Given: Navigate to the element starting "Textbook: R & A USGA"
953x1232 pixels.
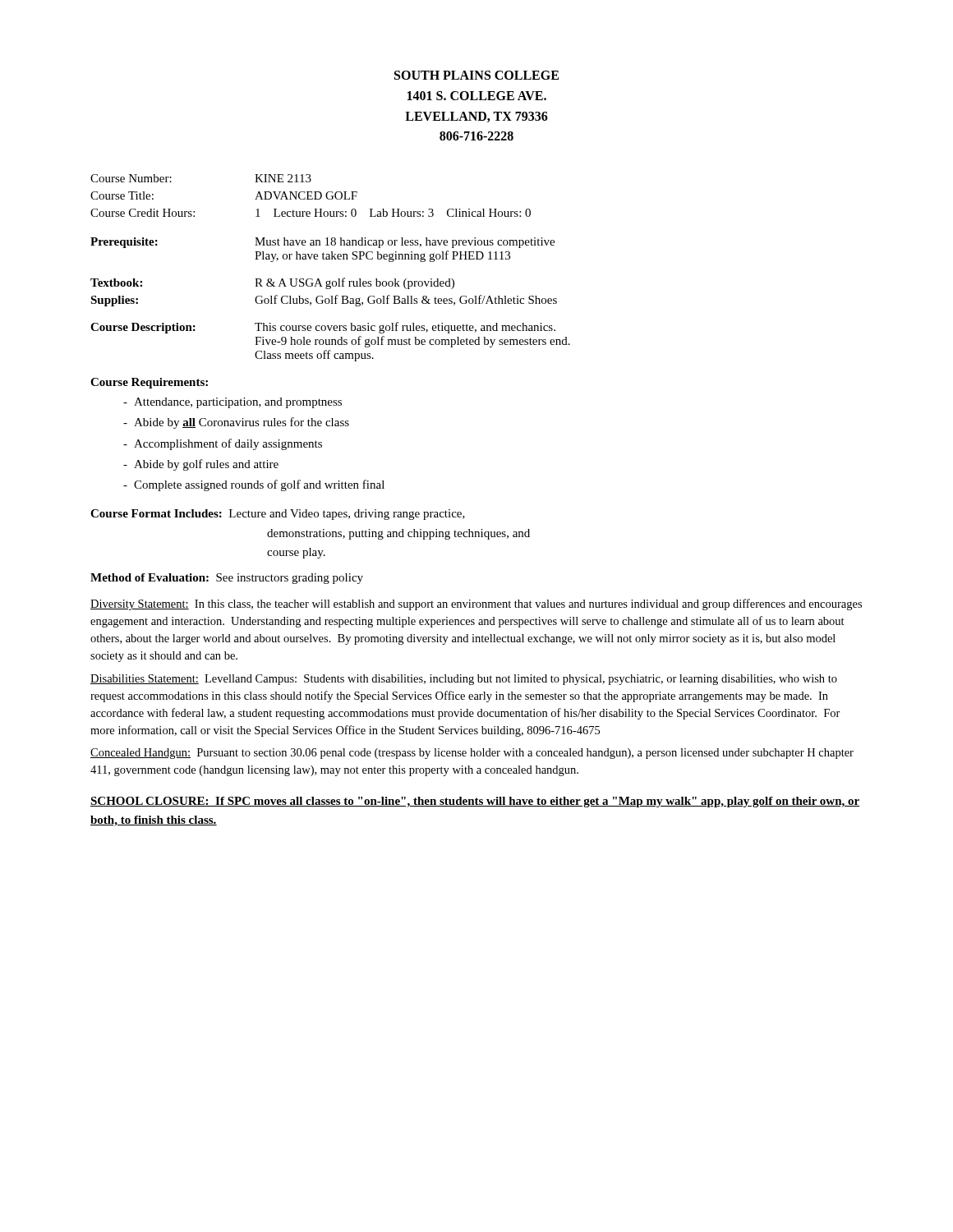Looking at the screenshot, I should 476,292.
